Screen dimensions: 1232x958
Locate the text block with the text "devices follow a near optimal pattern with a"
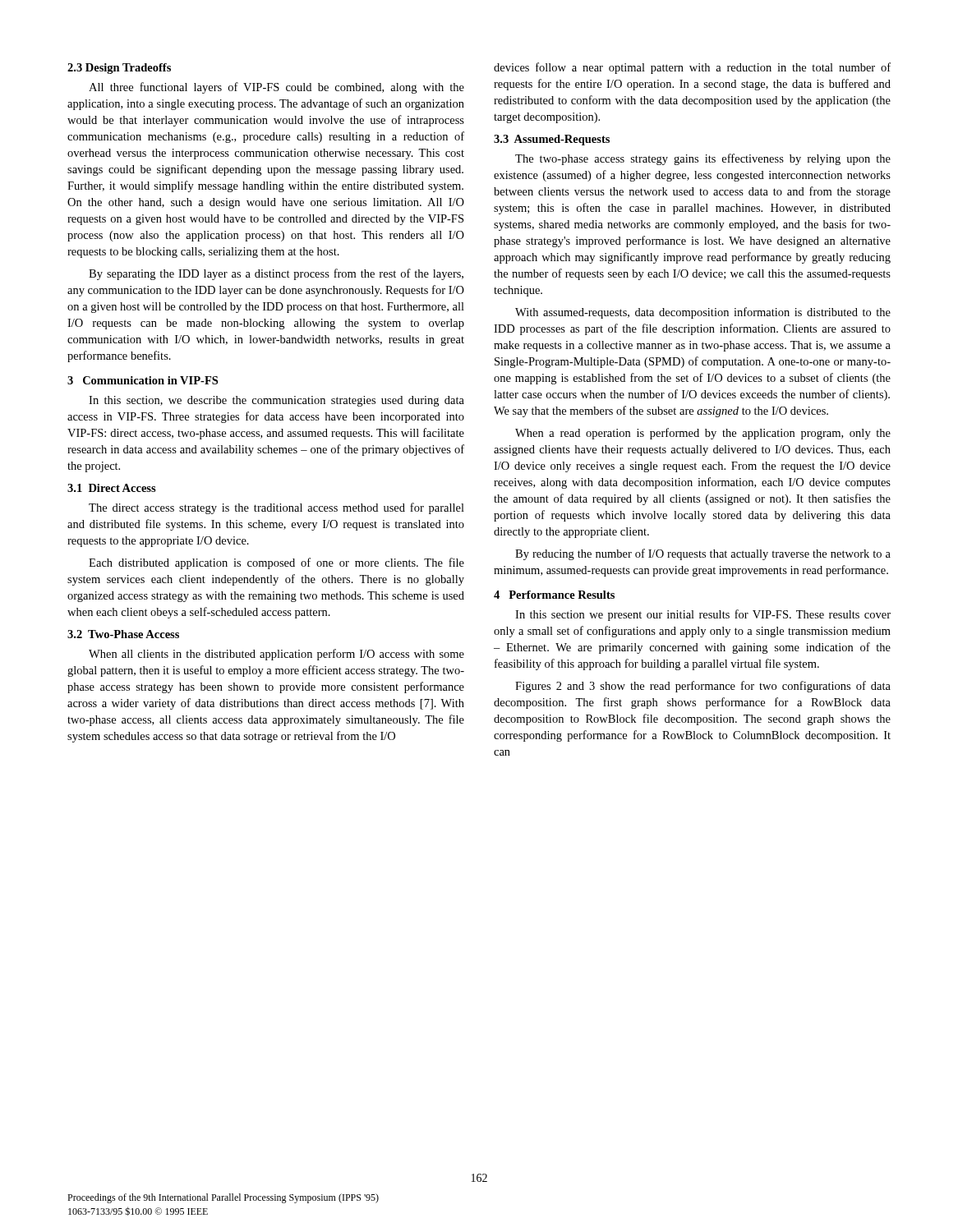[x=692, y=92]
